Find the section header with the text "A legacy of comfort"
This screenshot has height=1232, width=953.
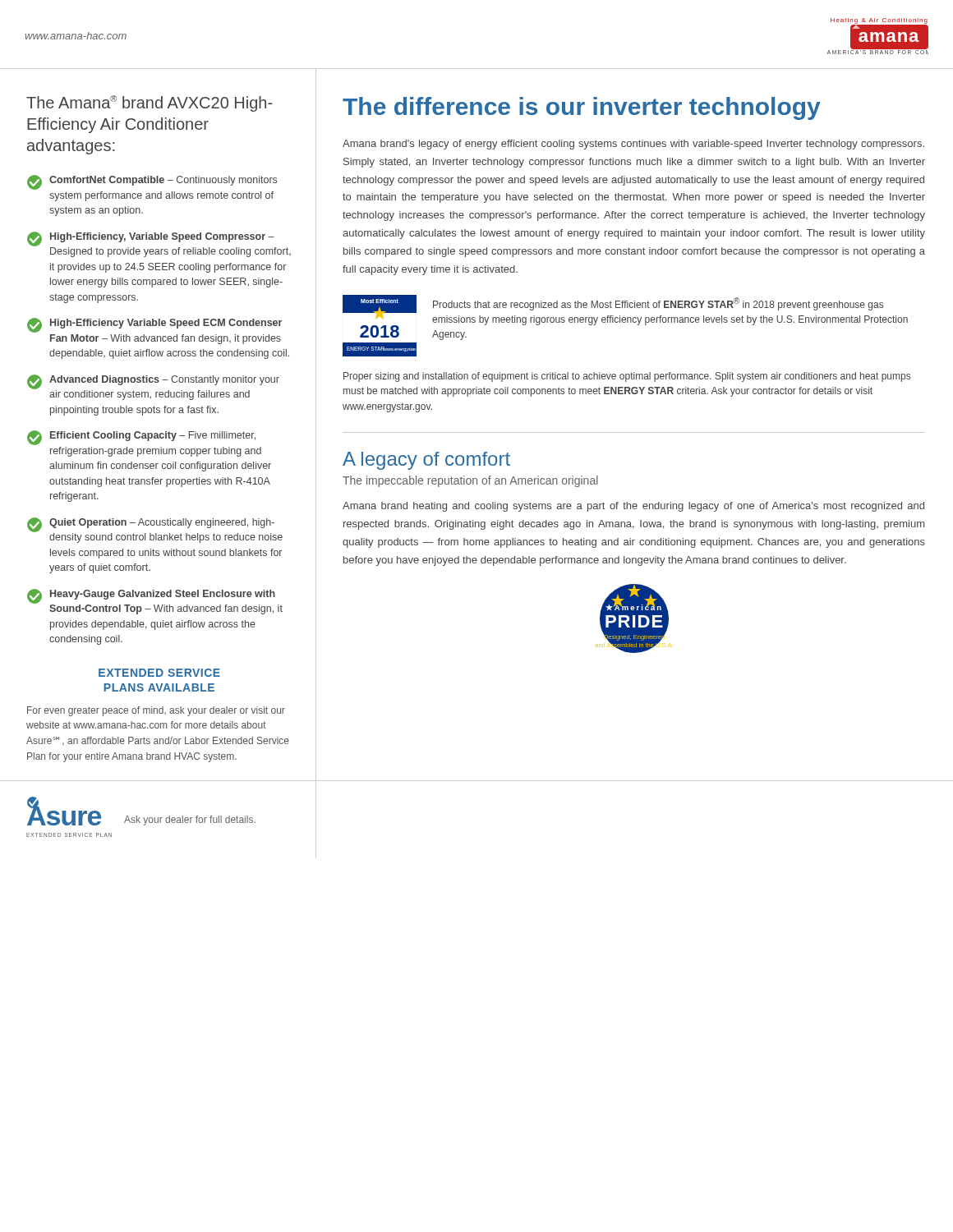[x=426, y=459]
